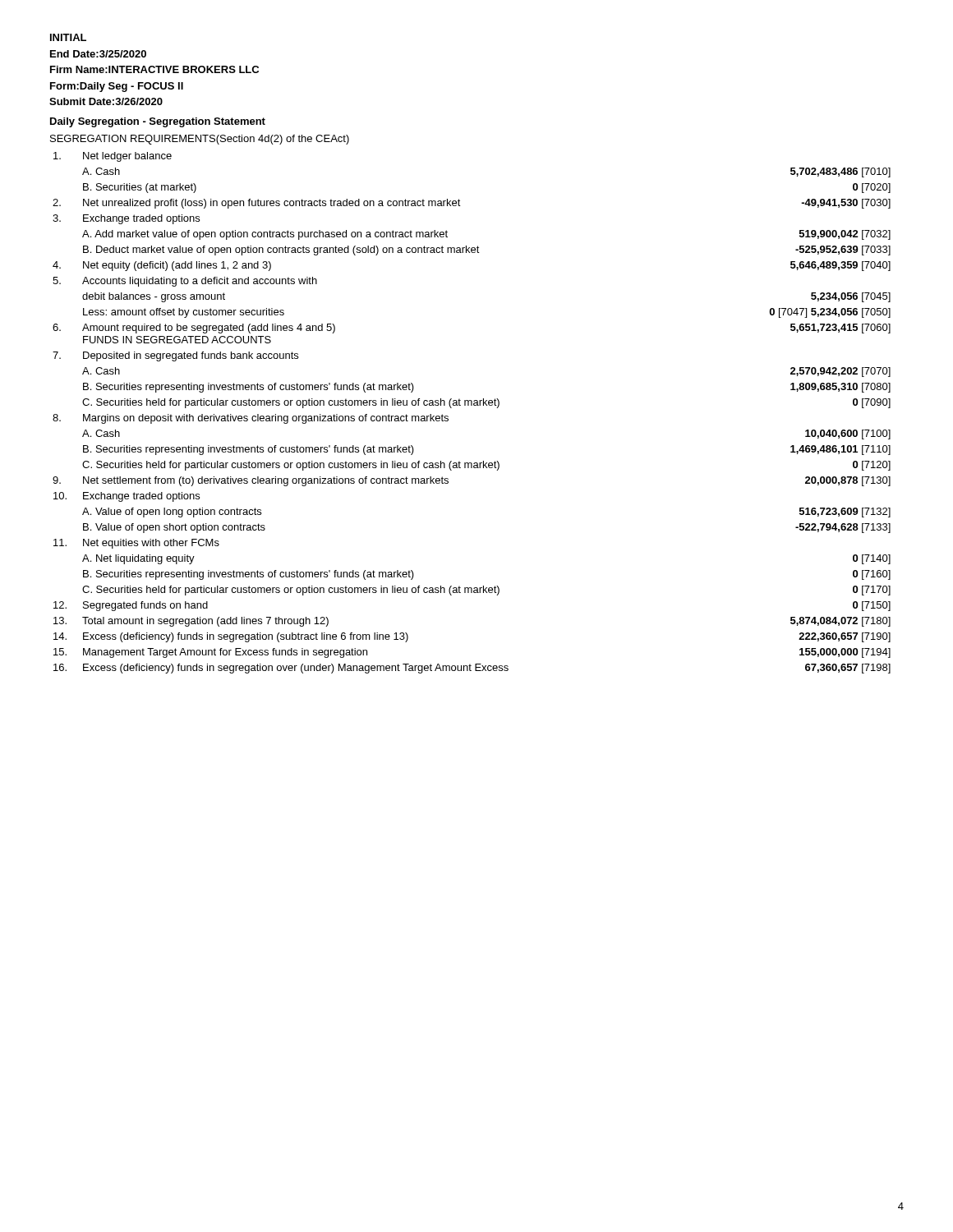
Task: Click where it says "Net ledger balance"
Action: (113, 157)
